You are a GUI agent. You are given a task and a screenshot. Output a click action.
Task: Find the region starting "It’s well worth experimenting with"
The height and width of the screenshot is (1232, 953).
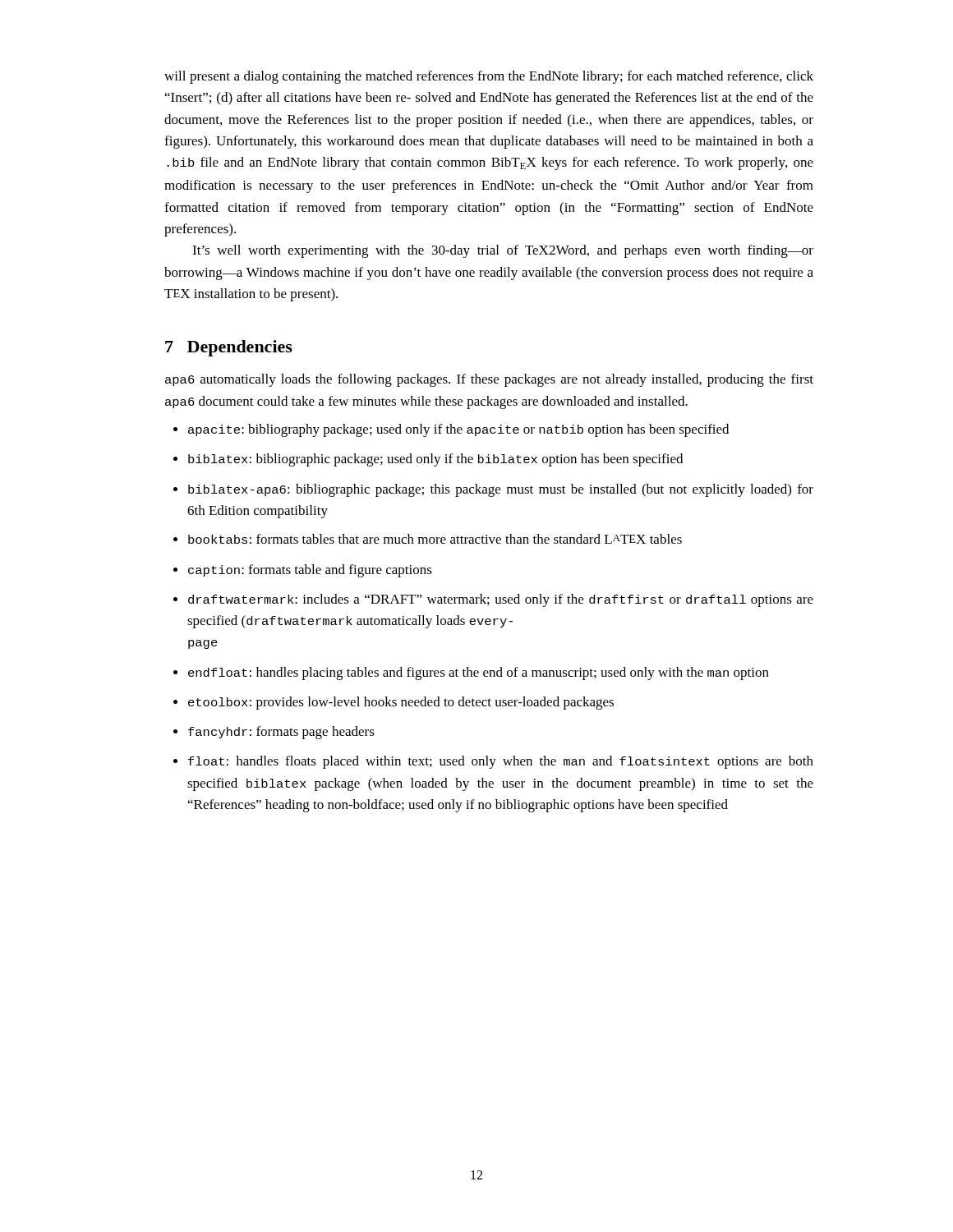(x=489, y=273)
